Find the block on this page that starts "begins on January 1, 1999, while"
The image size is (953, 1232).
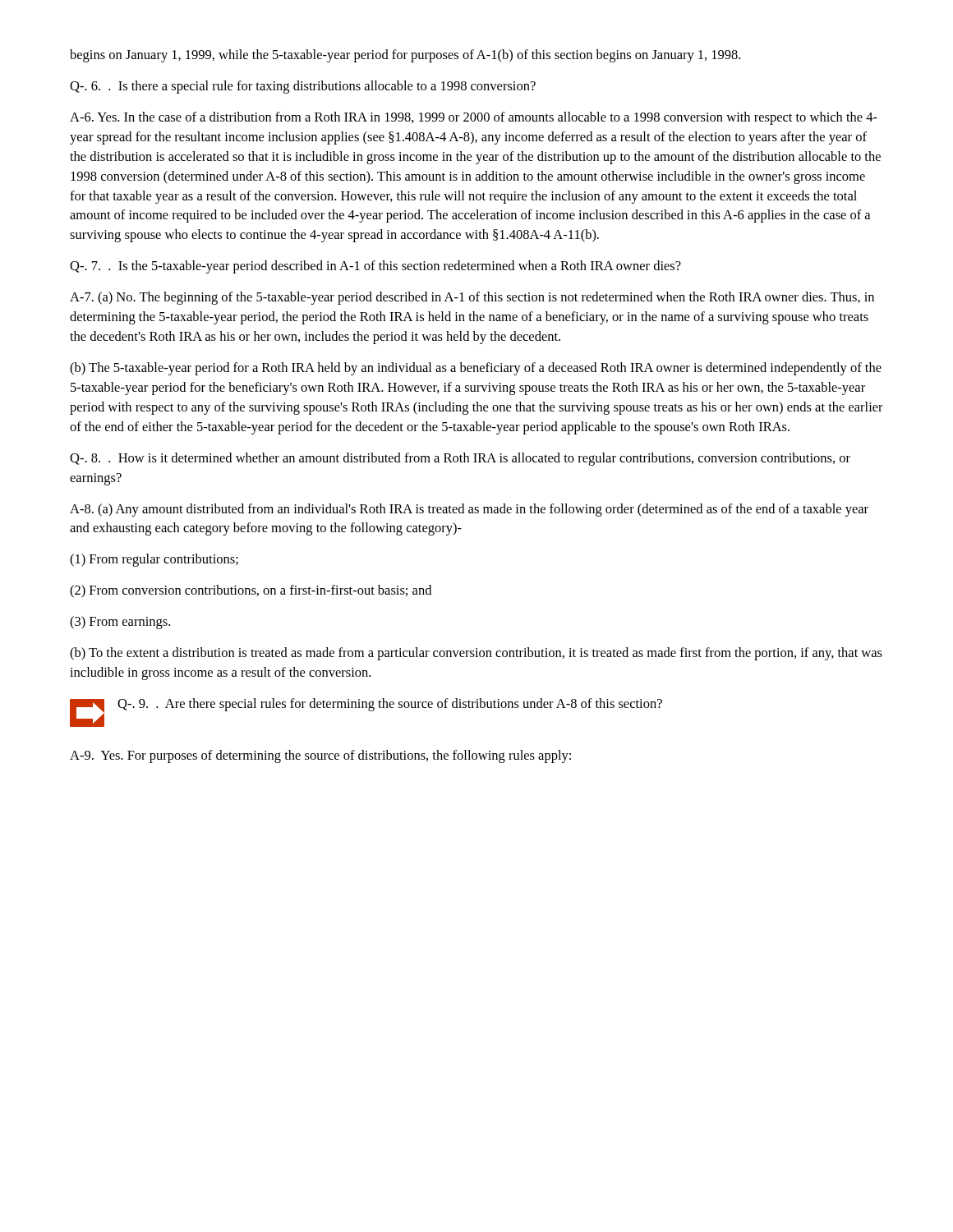[x=406, y=55]
